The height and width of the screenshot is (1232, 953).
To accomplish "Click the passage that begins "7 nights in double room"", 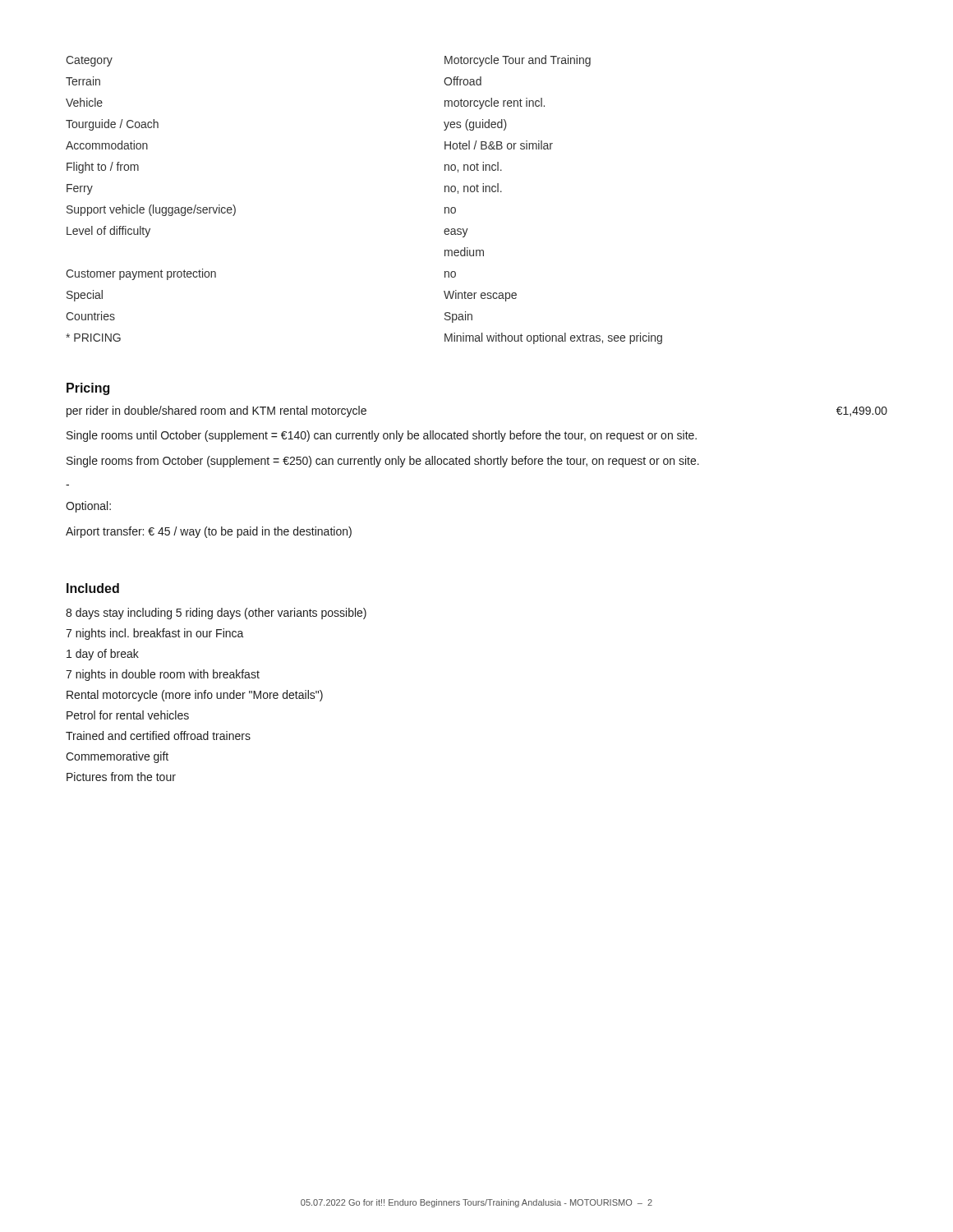I will pyautogui.click(x=163, y=674).
